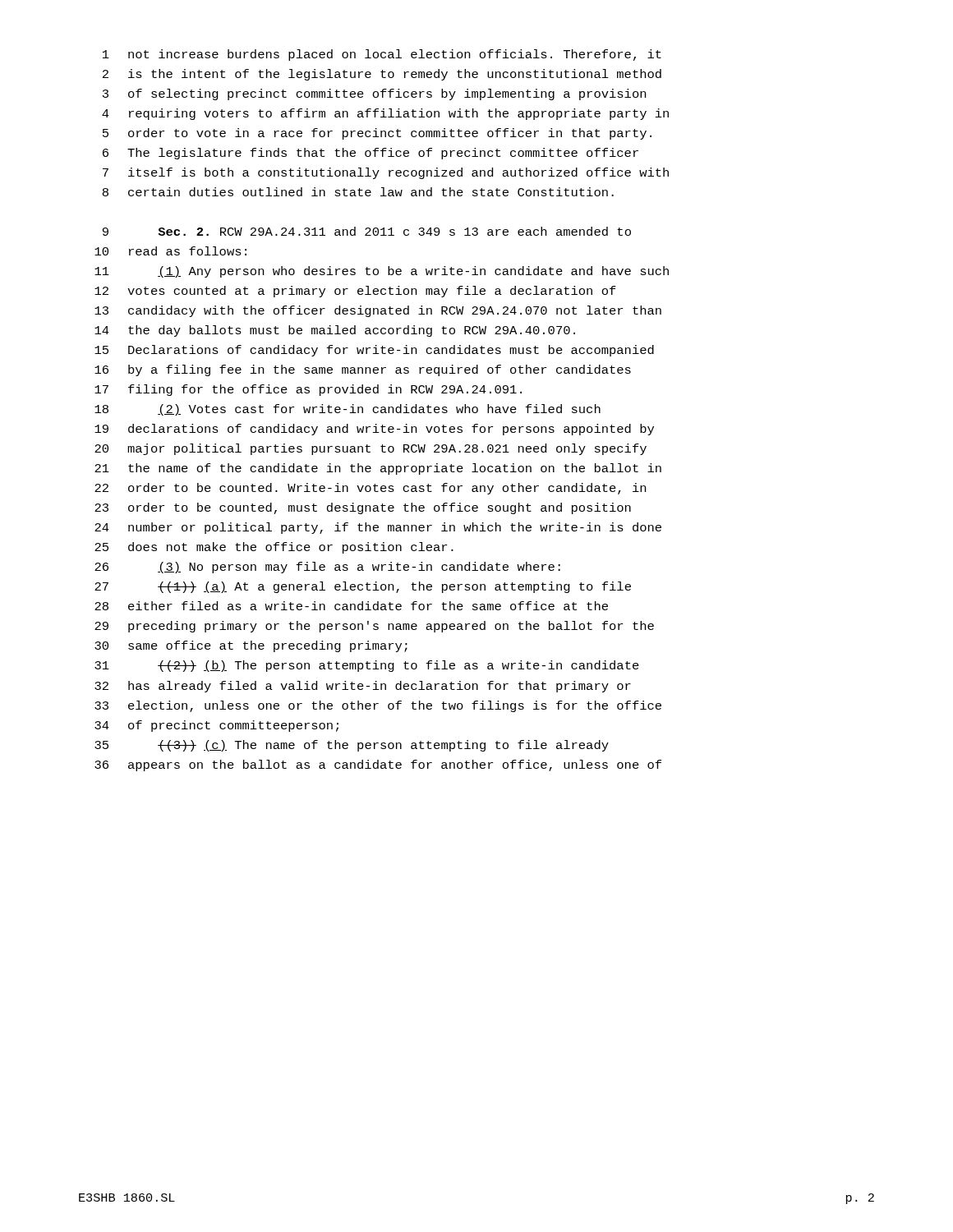Screen dimensions: 1232x953
Task: Point to the block beginning "11 (1) Any person who desires"
Action: pyautogui.click(x=476, y=272)
